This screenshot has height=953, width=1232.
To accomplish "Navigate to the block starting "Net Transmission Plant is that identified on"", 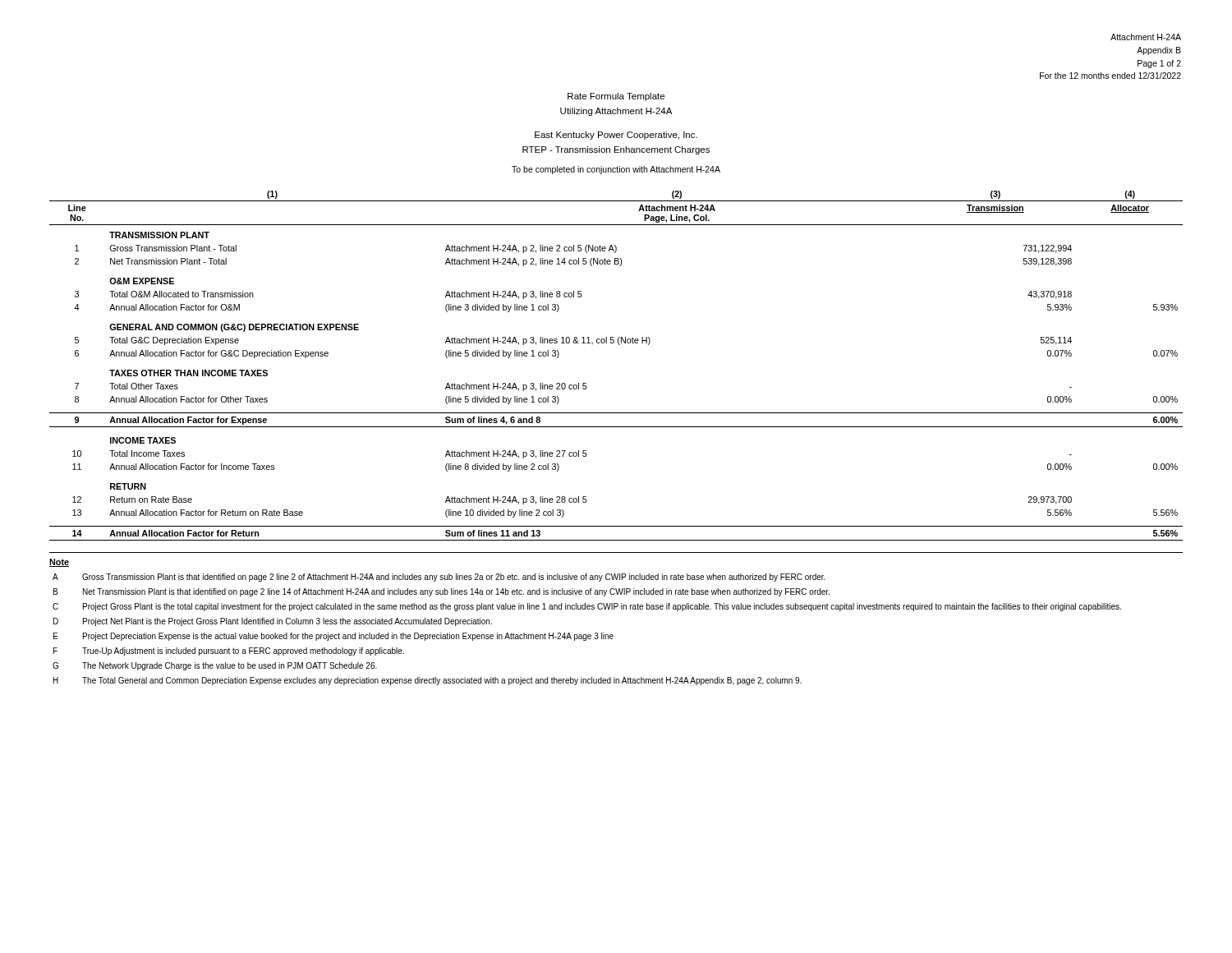I will click(x=456, y=592).
